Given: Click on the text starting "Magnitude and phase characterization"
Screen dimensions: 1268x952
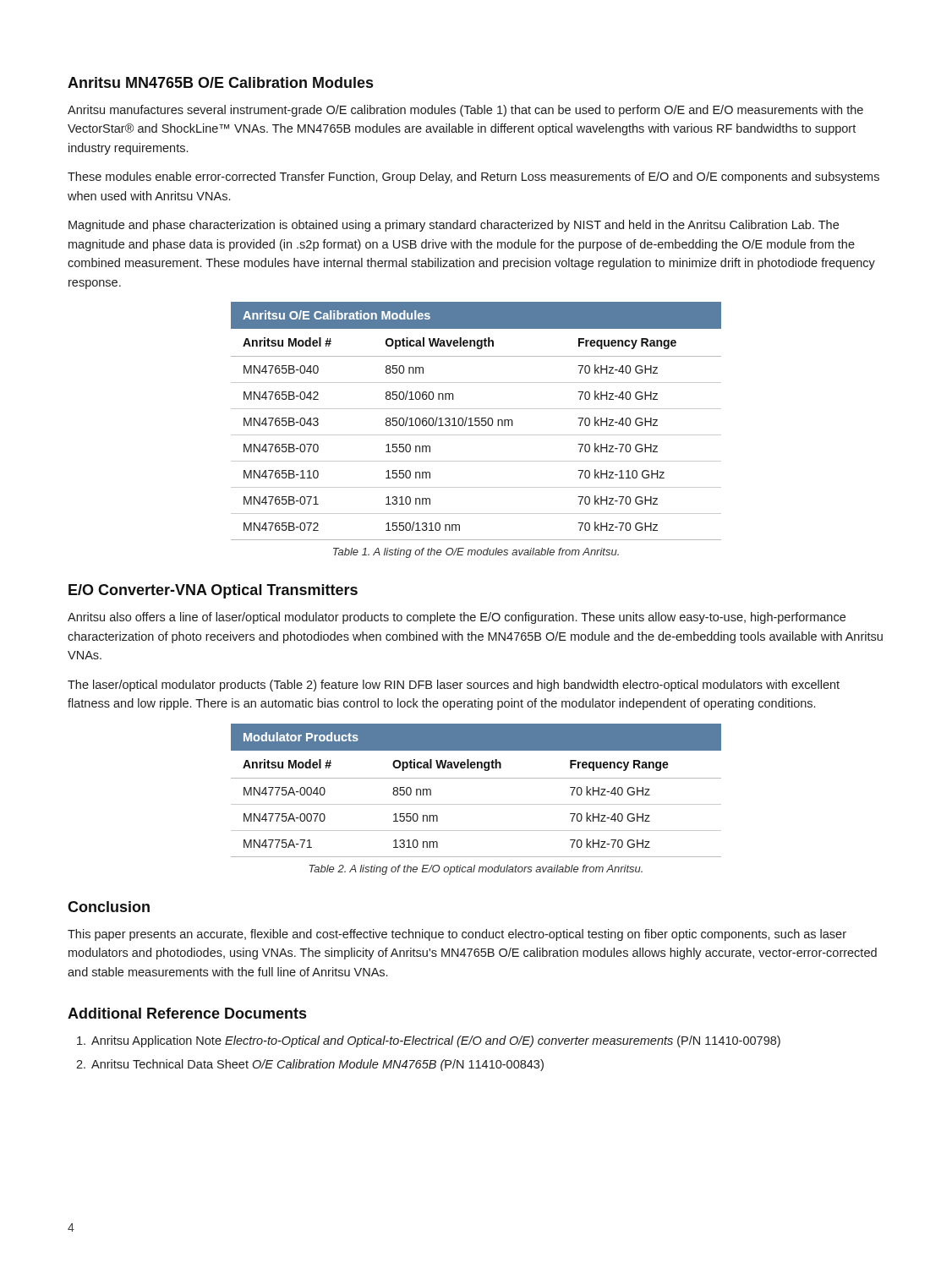Looking at the screenshot, I should 471,254.
